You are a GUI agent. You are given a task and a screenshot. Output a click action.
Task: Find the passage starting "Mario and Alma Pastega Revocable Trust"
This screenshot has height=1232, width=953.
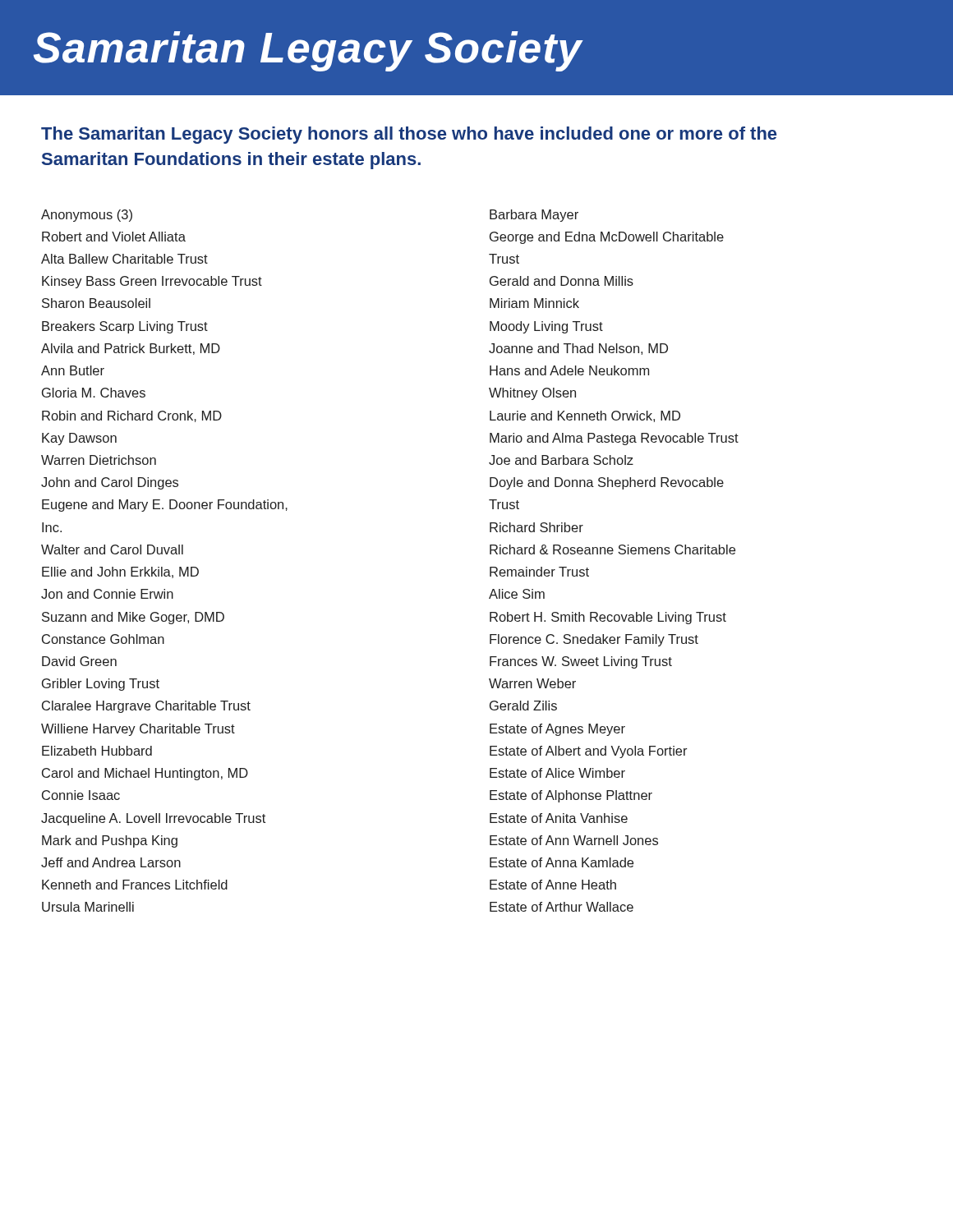(613, 438)
